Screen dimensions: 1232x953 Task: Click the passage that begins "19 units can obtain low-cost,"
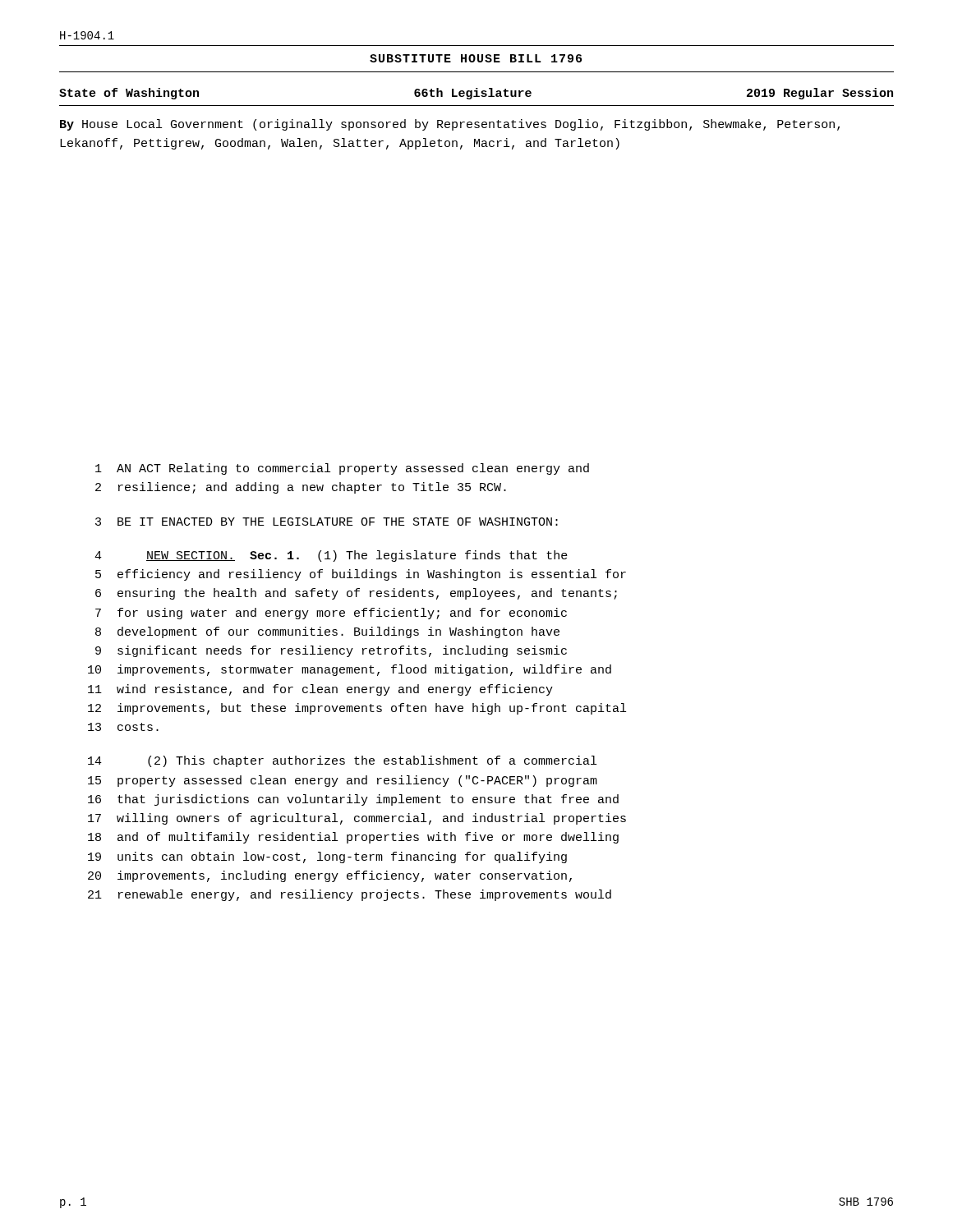coord(476,858)
